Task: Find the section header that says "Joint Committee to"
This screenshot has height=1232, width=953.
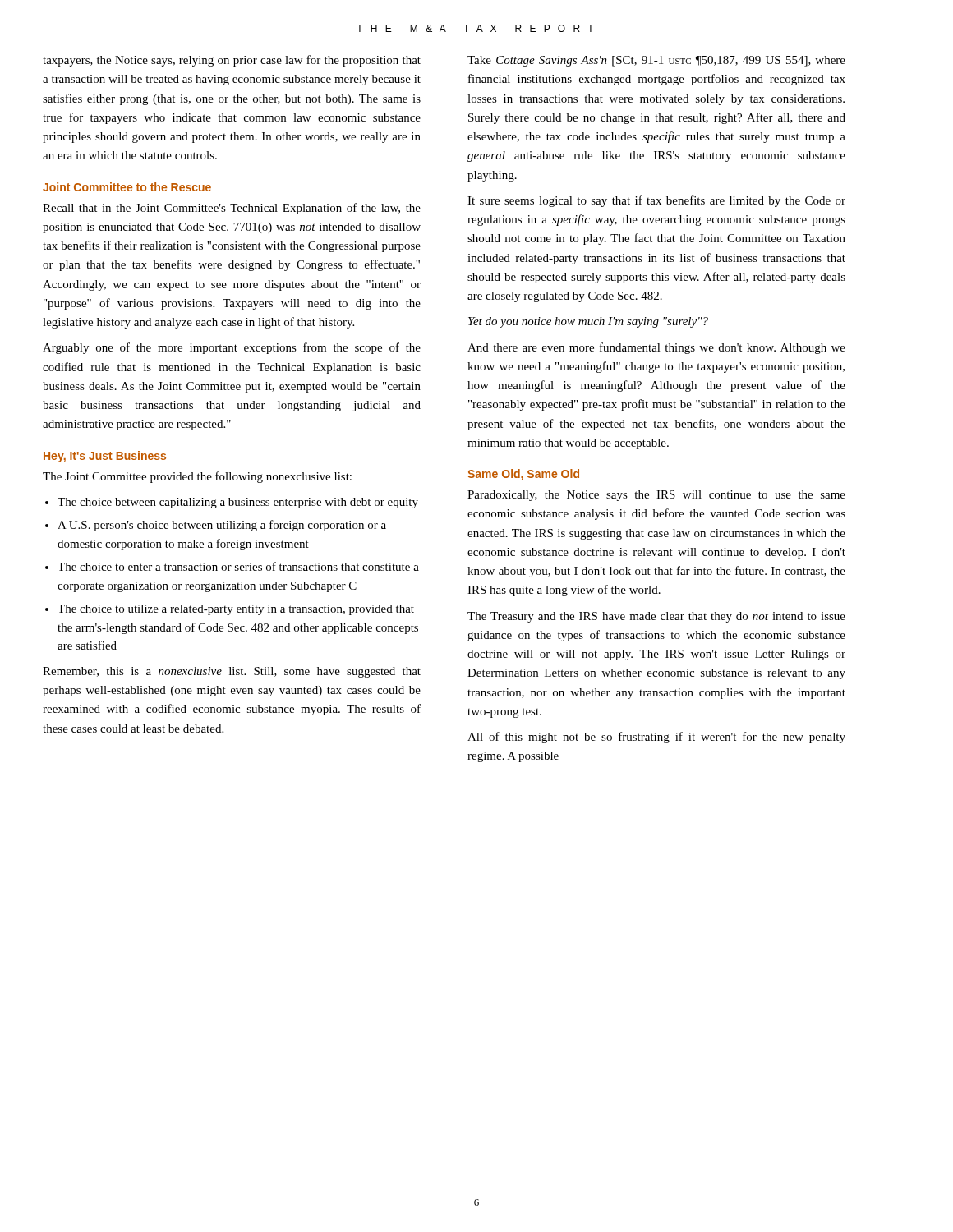Action: tap(127, 187)
